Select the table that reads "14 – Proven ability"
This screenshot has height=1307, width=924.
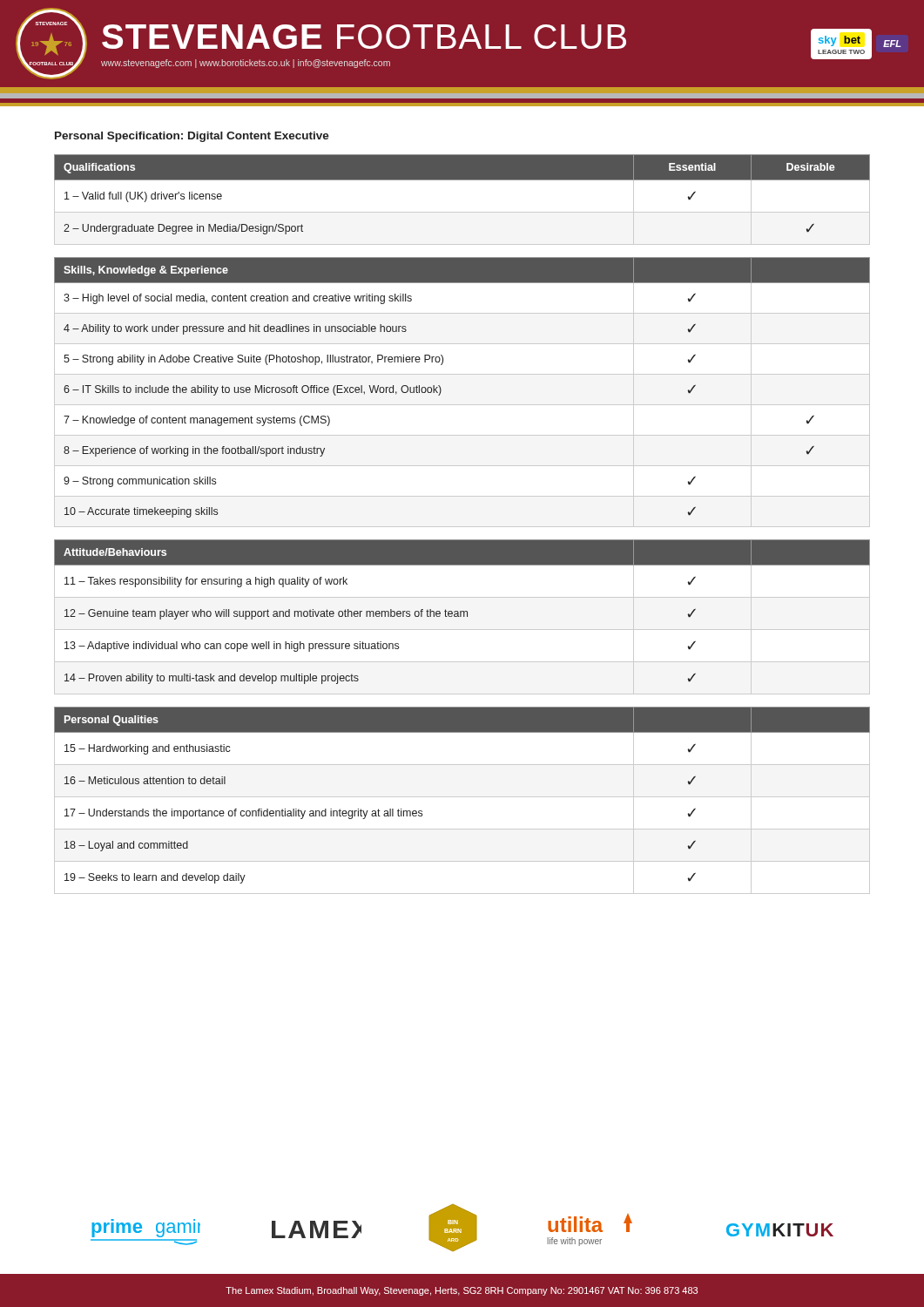[462, 617]
